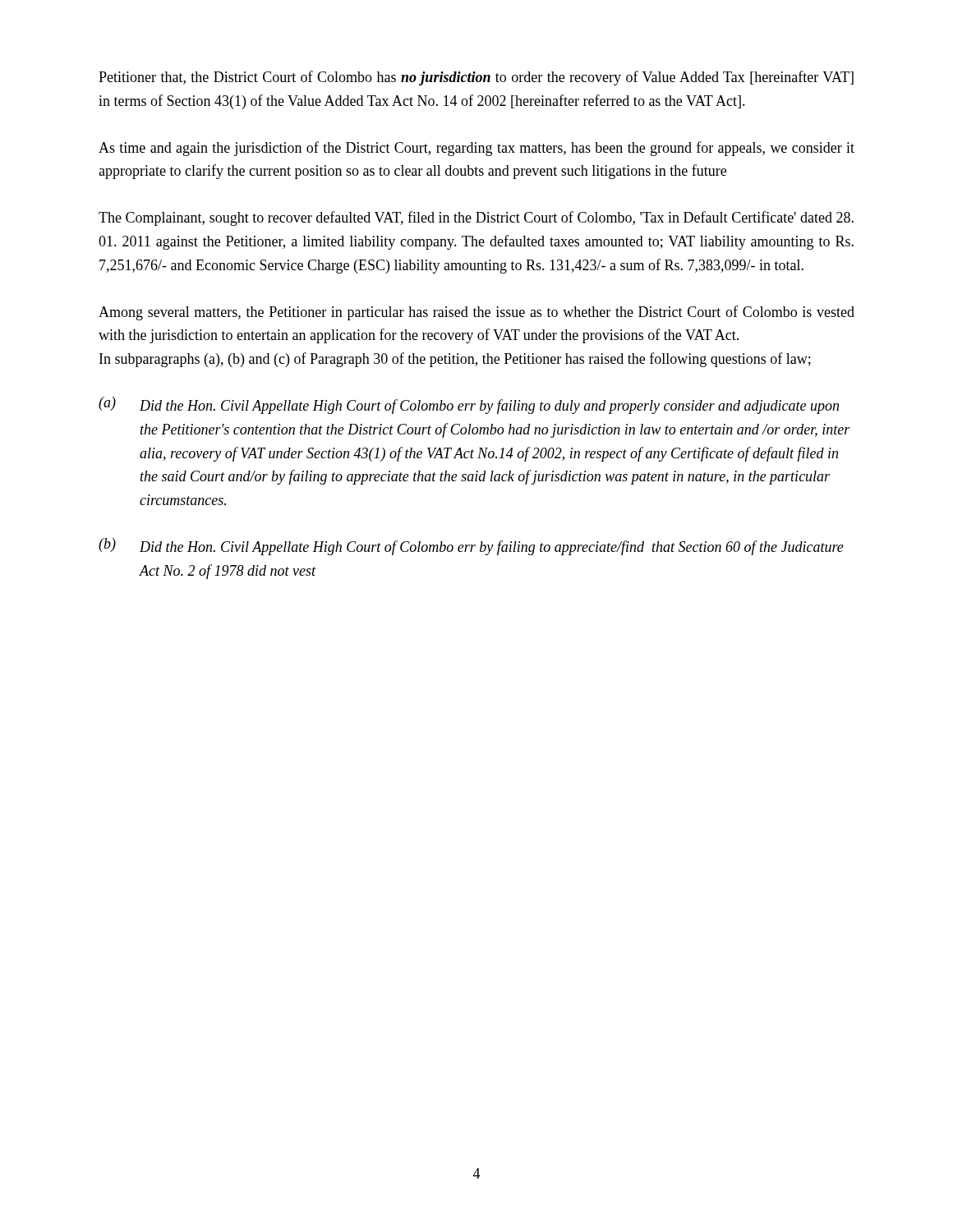Find the block on this page that starts "(a) Did the"
Screen dimensions: 1232x953
pyautogui.click(x=476, y=453)
